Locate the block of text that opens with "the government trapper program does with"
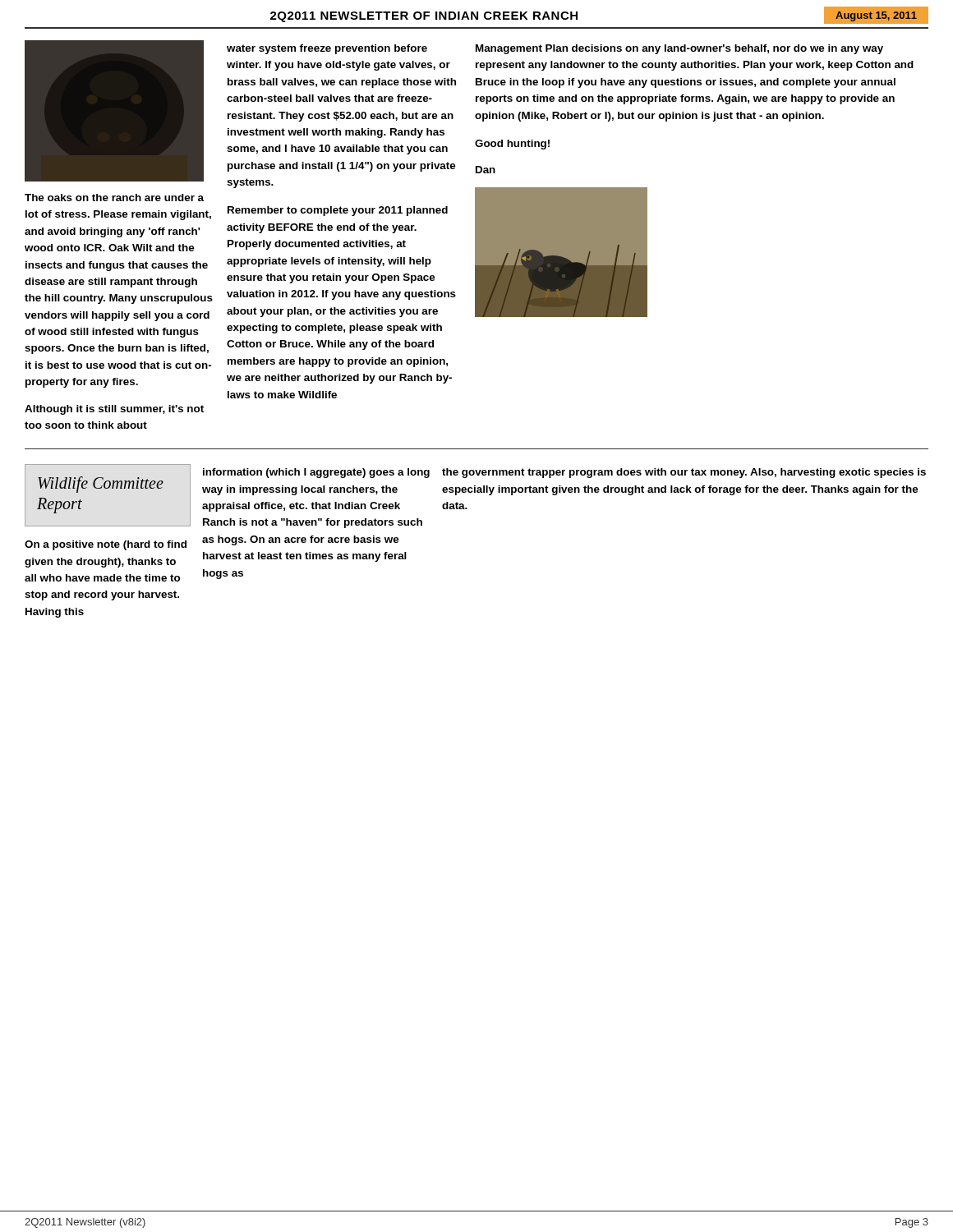This screenshot has width=953, height=1232. pyautogui.click(x=684, y=489)
